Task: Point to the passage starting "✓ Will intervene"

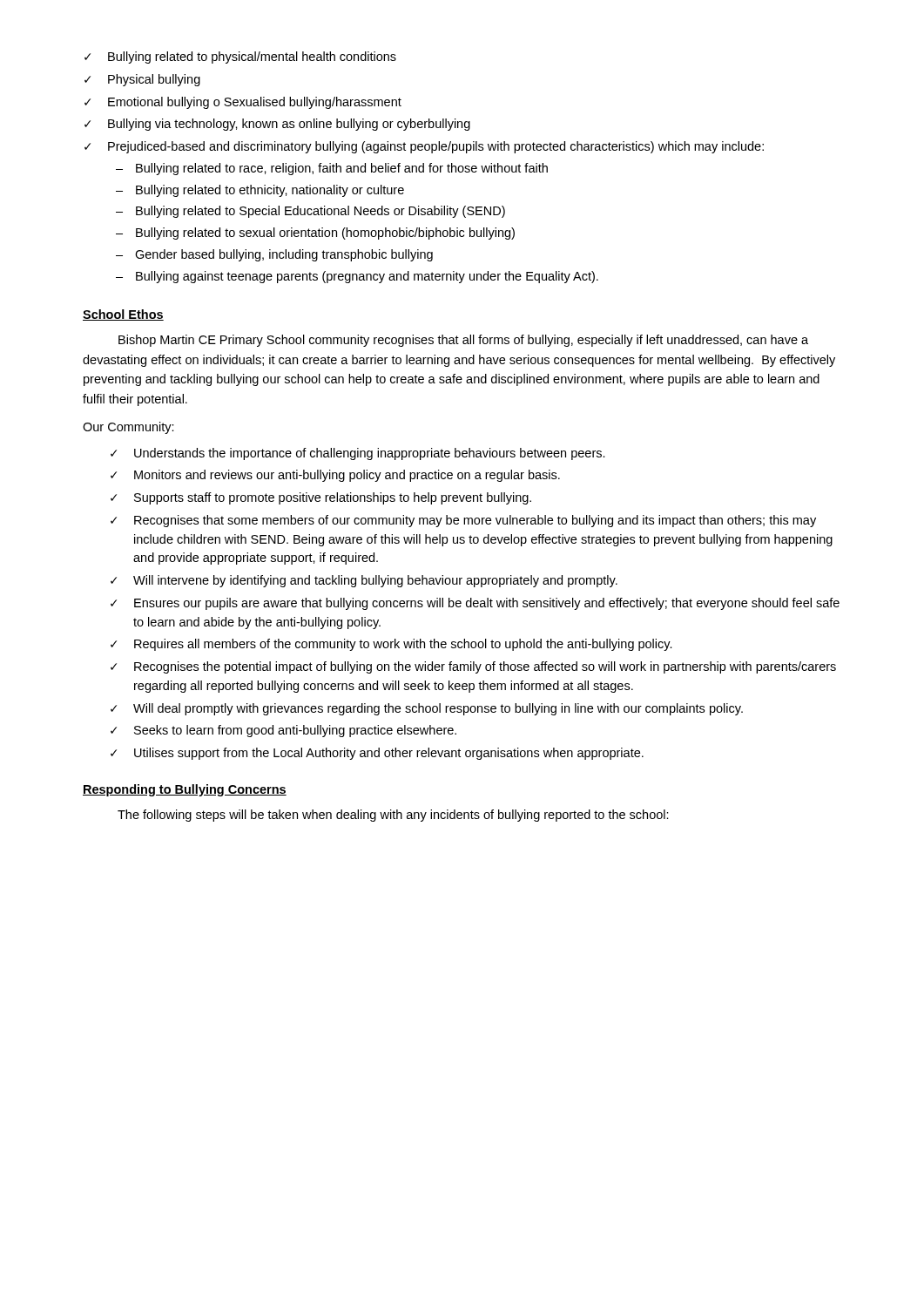Action: [x=475, y=581]
